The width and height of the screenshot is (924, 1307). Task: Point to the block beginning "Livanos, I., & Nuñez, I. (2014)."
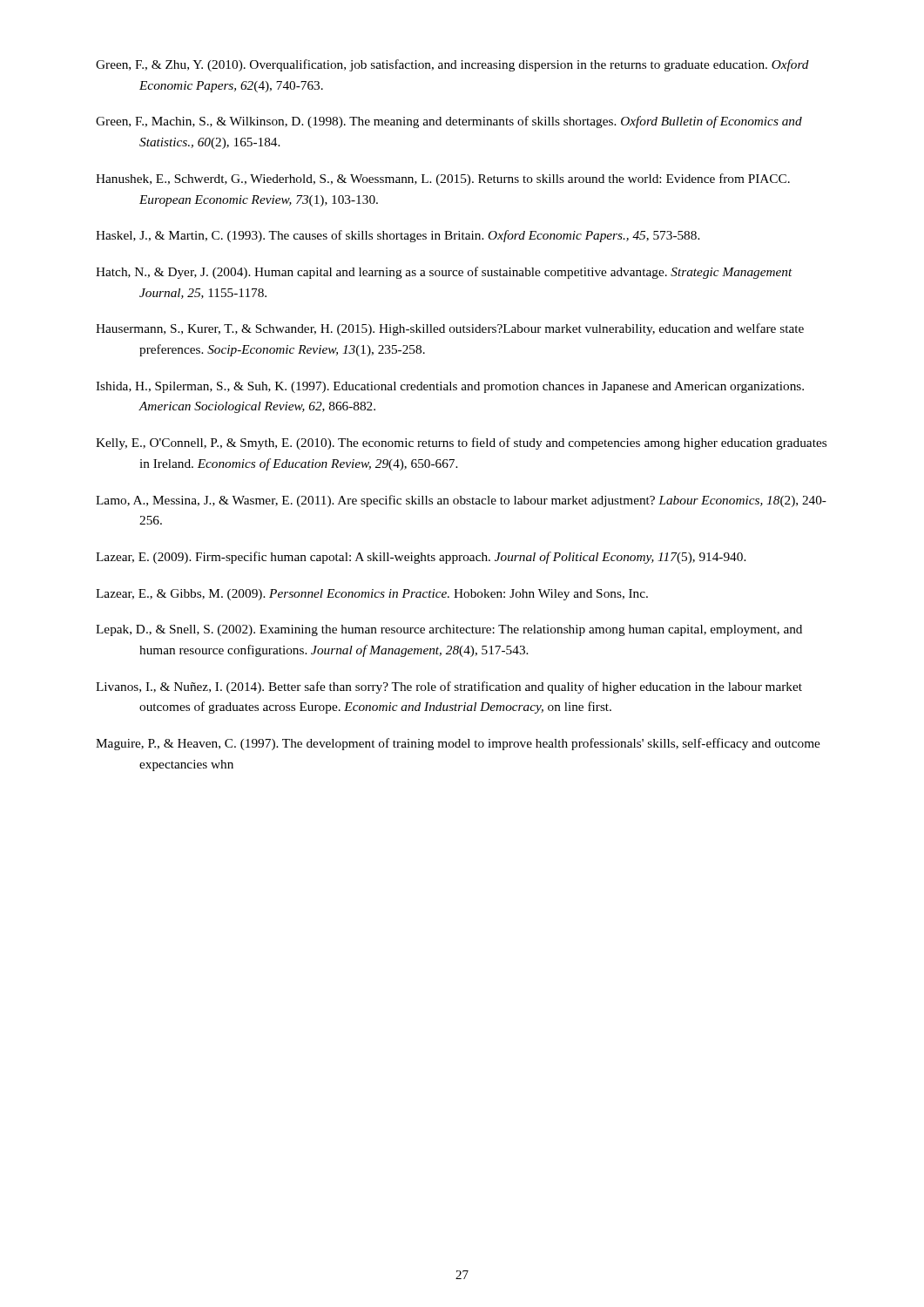pyautogui.click(x=449, y=696)
